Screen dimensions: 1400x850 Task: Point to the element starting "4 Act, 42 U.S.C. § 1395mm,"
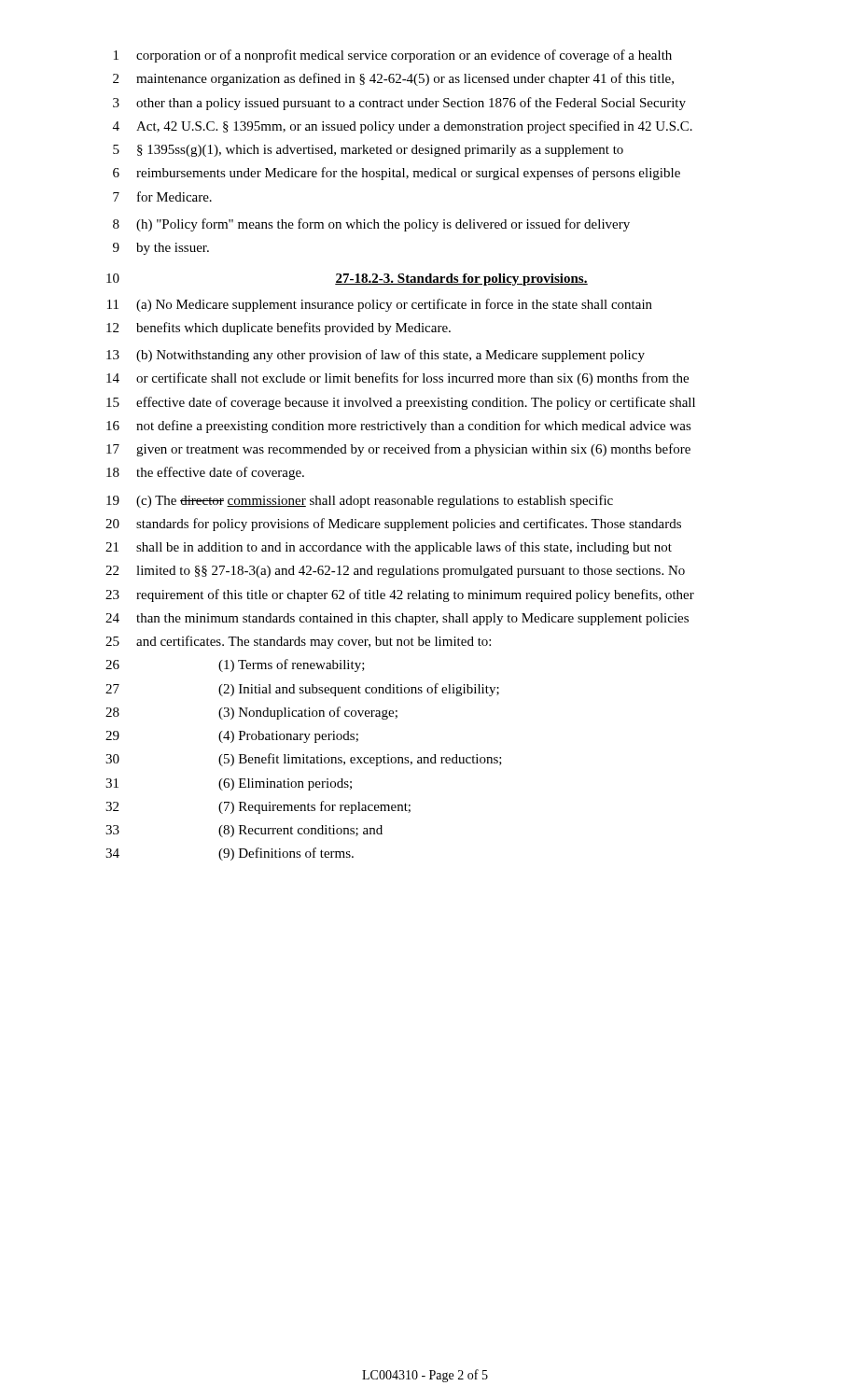[x=440, y=126]
